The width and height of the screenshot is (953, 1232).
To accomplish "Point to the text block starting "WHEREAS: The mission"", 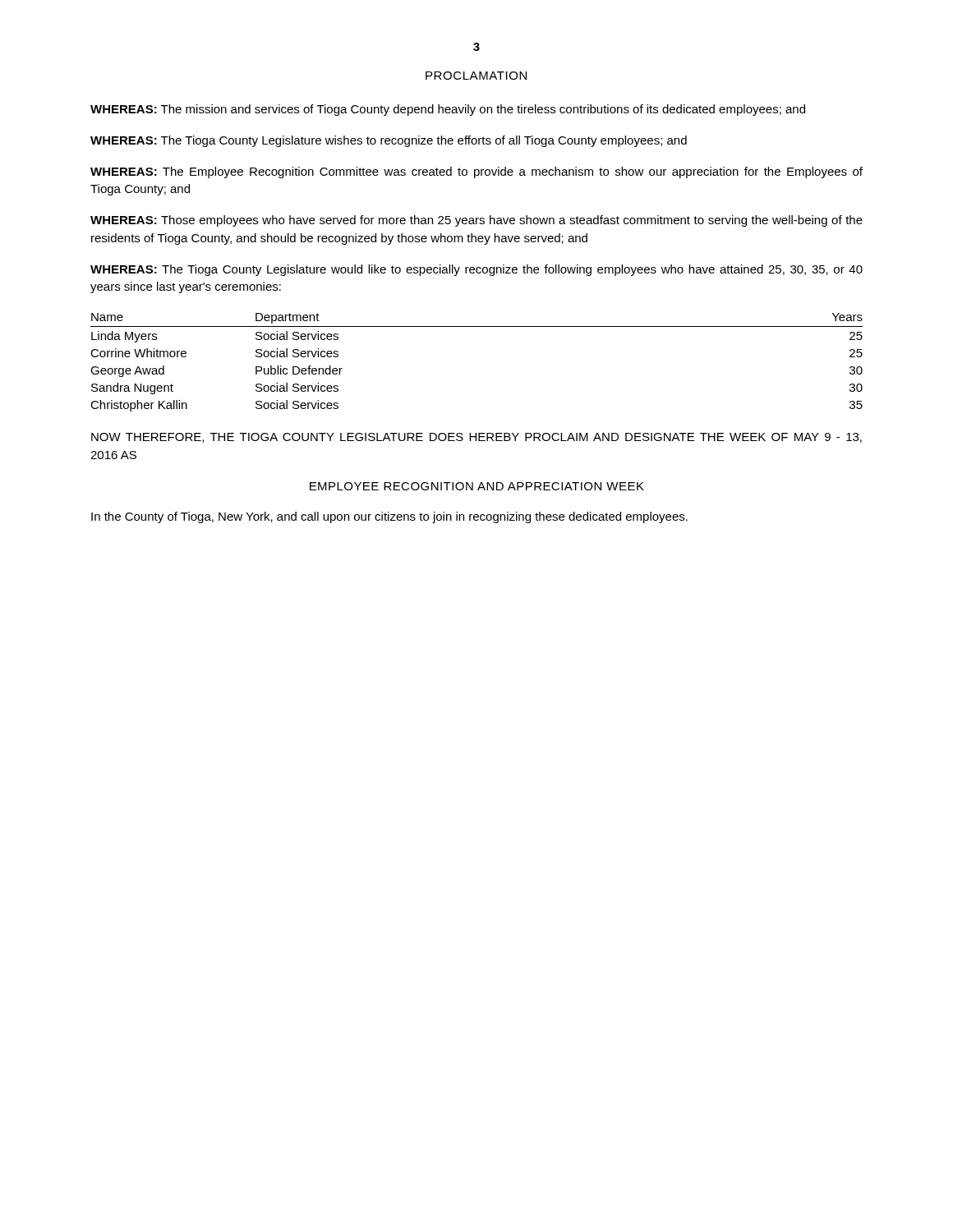I will click(448, 109).
